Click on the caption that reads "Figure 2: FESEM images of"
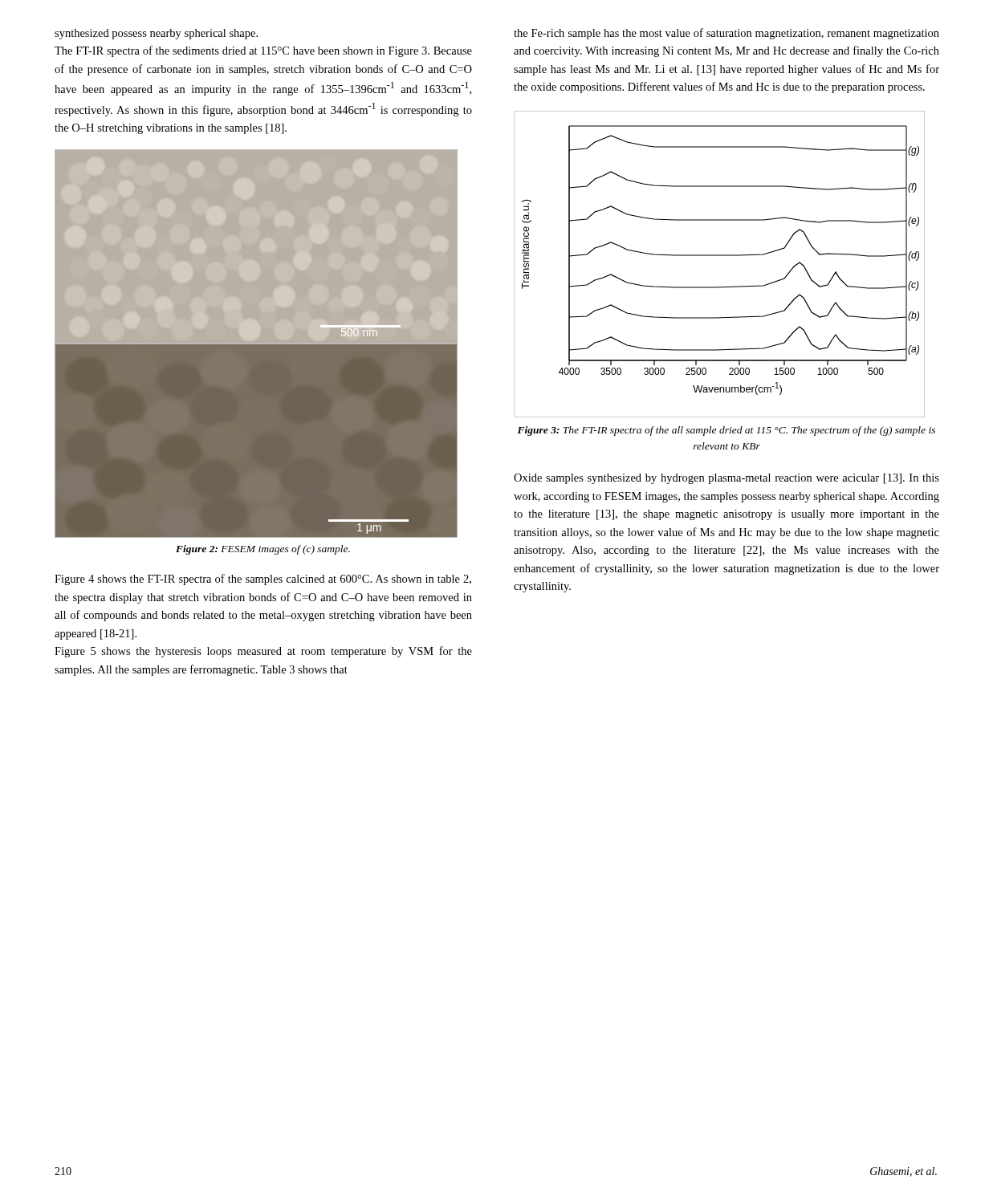993x1204 pixels. pyautogui.click(x=263, y=549)
